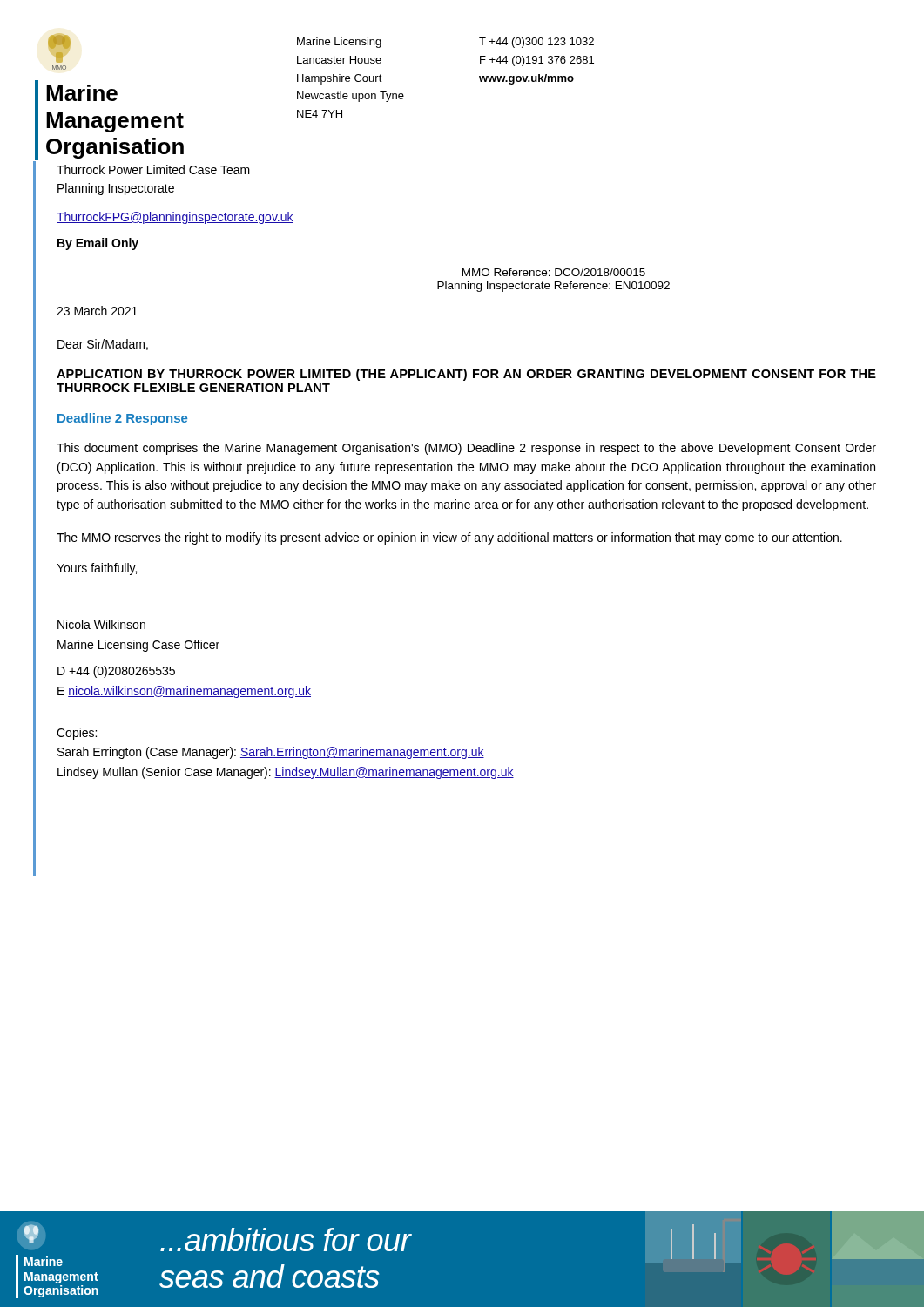The width and height of the screenshot is (924, 1307).
Task: Locate the text block with the text "MMO Reference: DCO/2018/00015 Planning Inspectorate Reference:"
Action: pyautogui.click(x=553, y=279)
